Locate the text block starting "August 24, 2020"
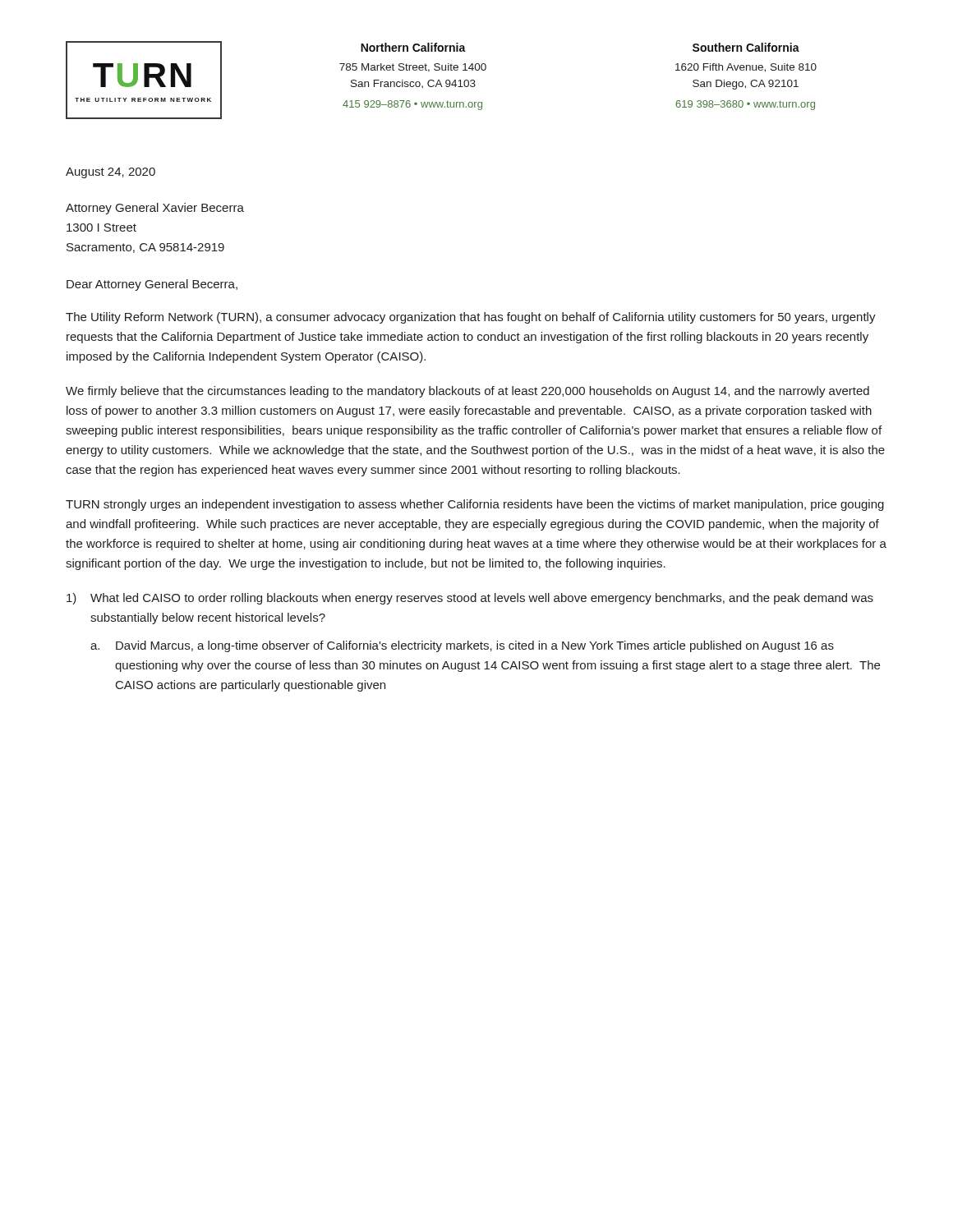The height and width of the screenshot is (1232, 953). coord(111,171)
